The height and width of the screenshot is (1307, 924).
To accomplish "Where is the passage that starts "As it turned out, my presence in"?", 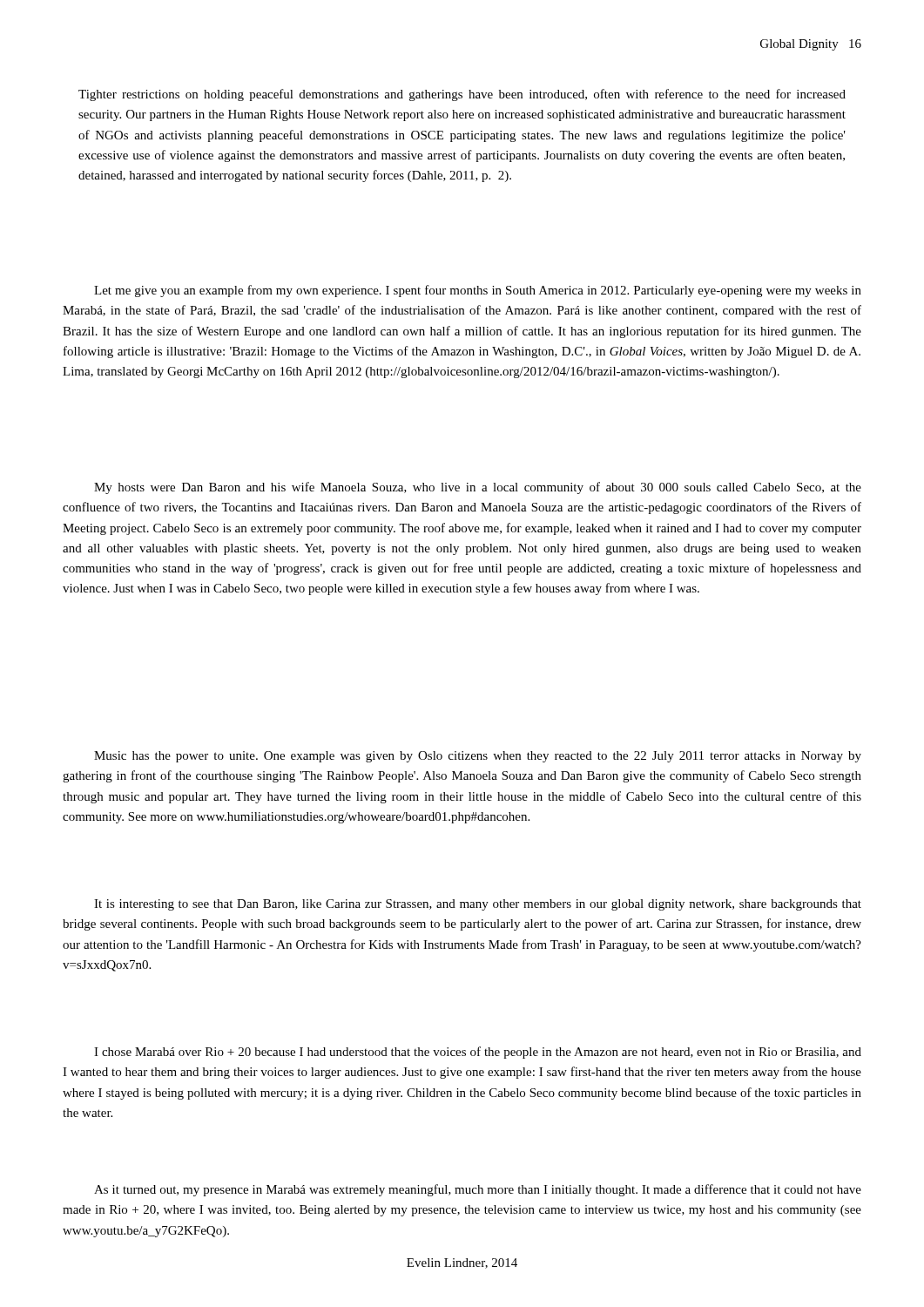I will (x=462, y=1210).
